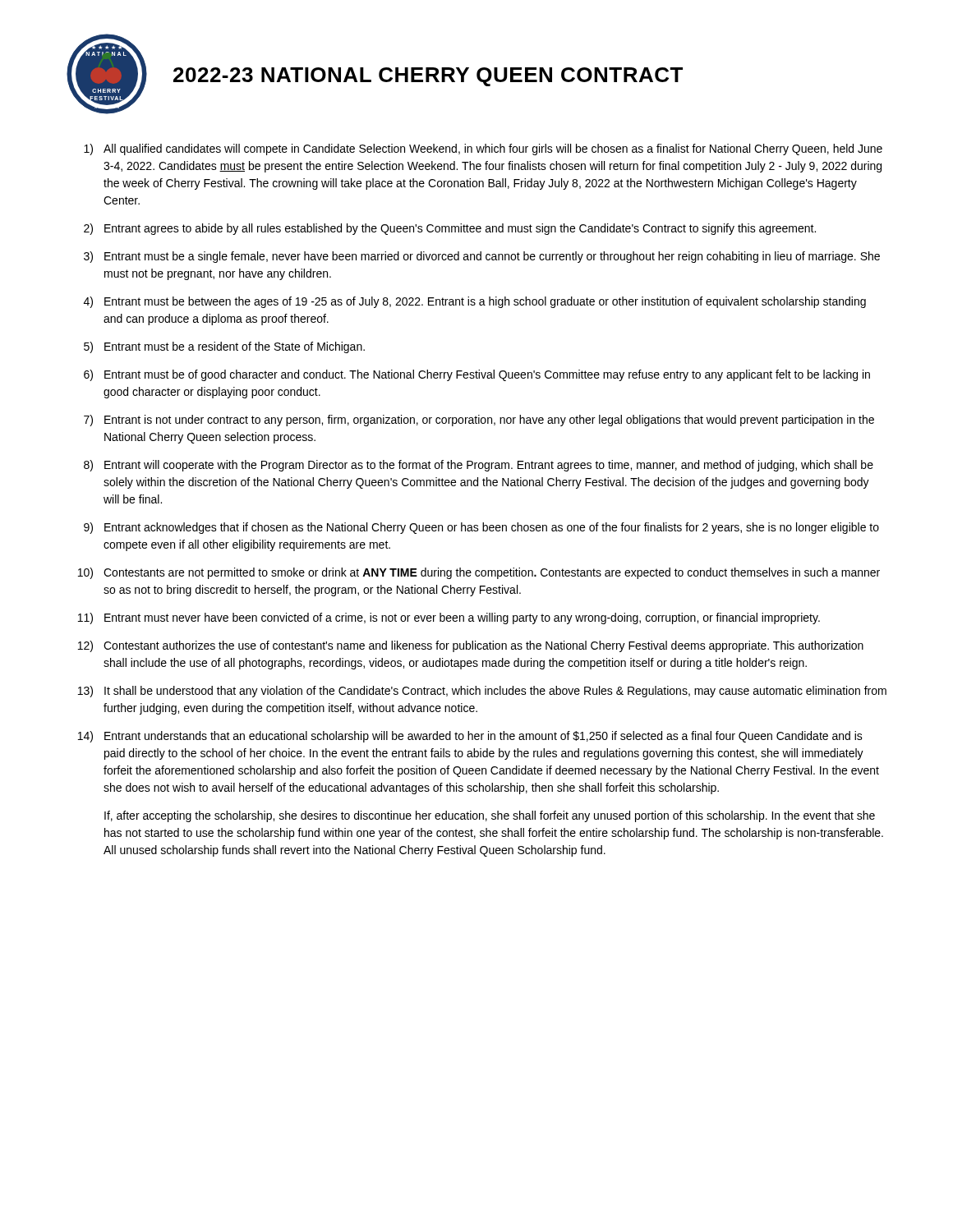The height and width of the screenshot is (1232, 953).
Task: Navigate to the passage starting "If, after accepting the"
Action: (x=494, y=833)
